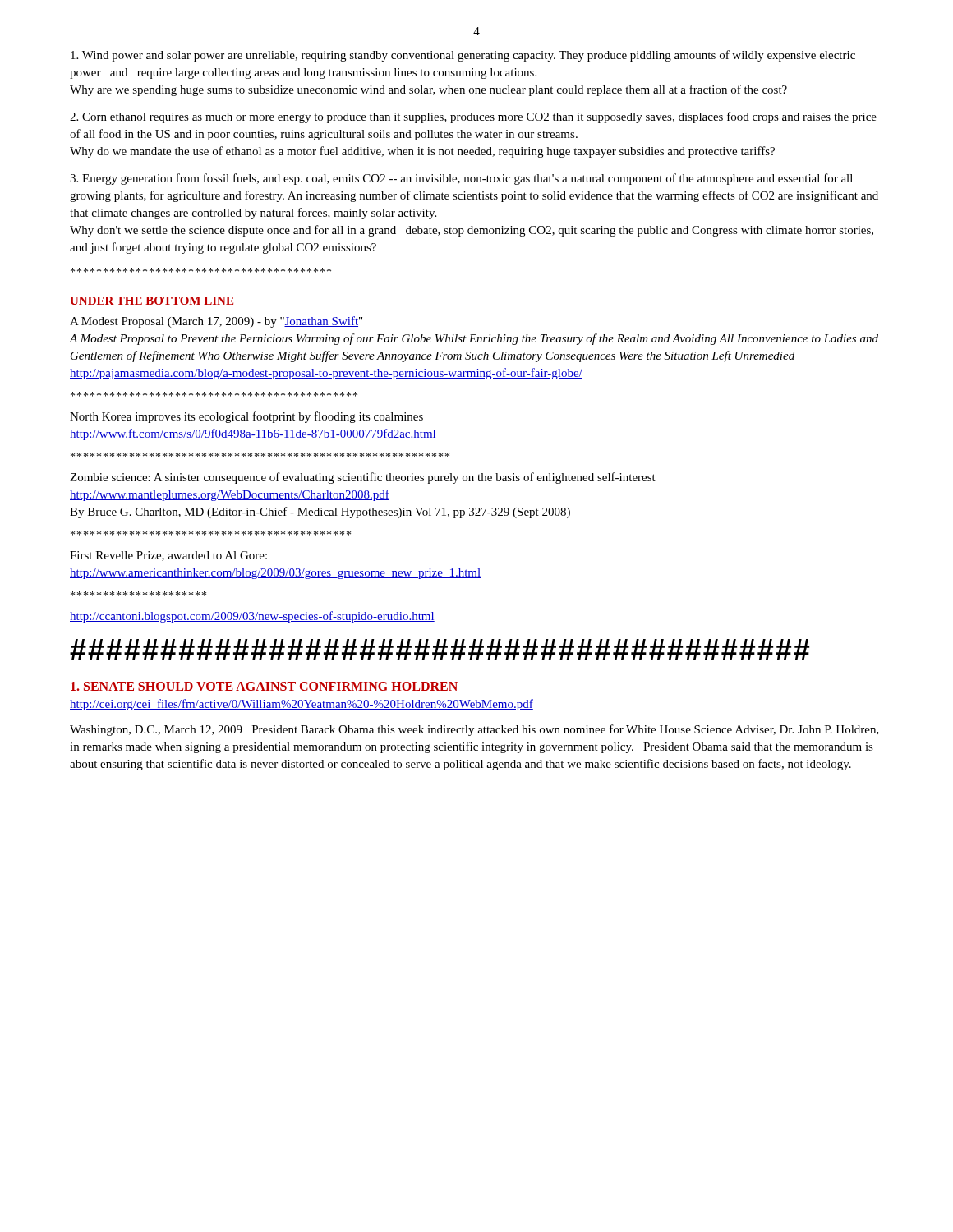Select the region starting "Zombie science: A sinister consequence of evaluating scientific"
953x1232 pixels.
pos(366,494)
